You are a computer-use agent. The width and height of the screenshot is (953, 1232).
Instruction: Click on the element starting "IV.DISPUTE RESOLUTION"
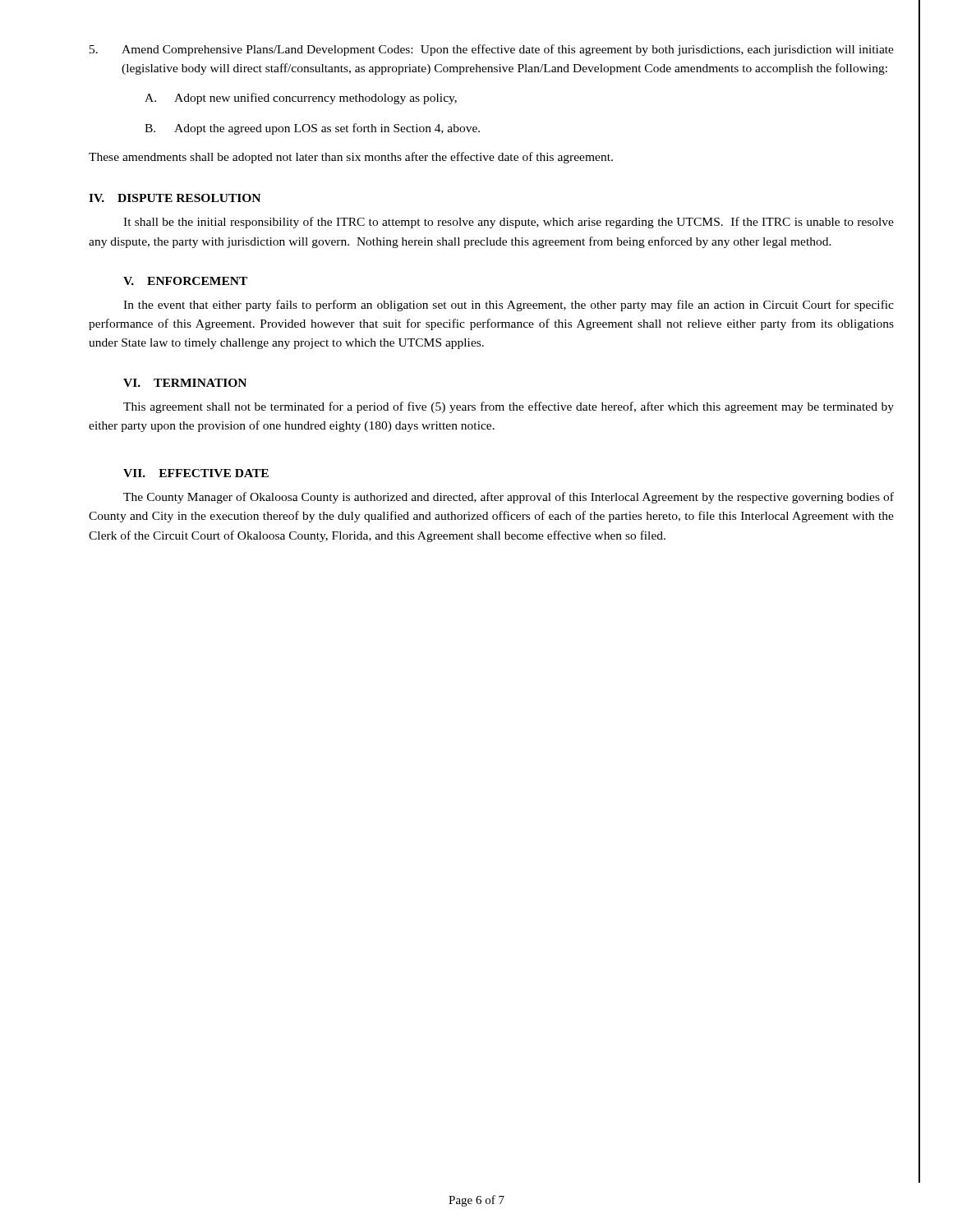(175, 198)
